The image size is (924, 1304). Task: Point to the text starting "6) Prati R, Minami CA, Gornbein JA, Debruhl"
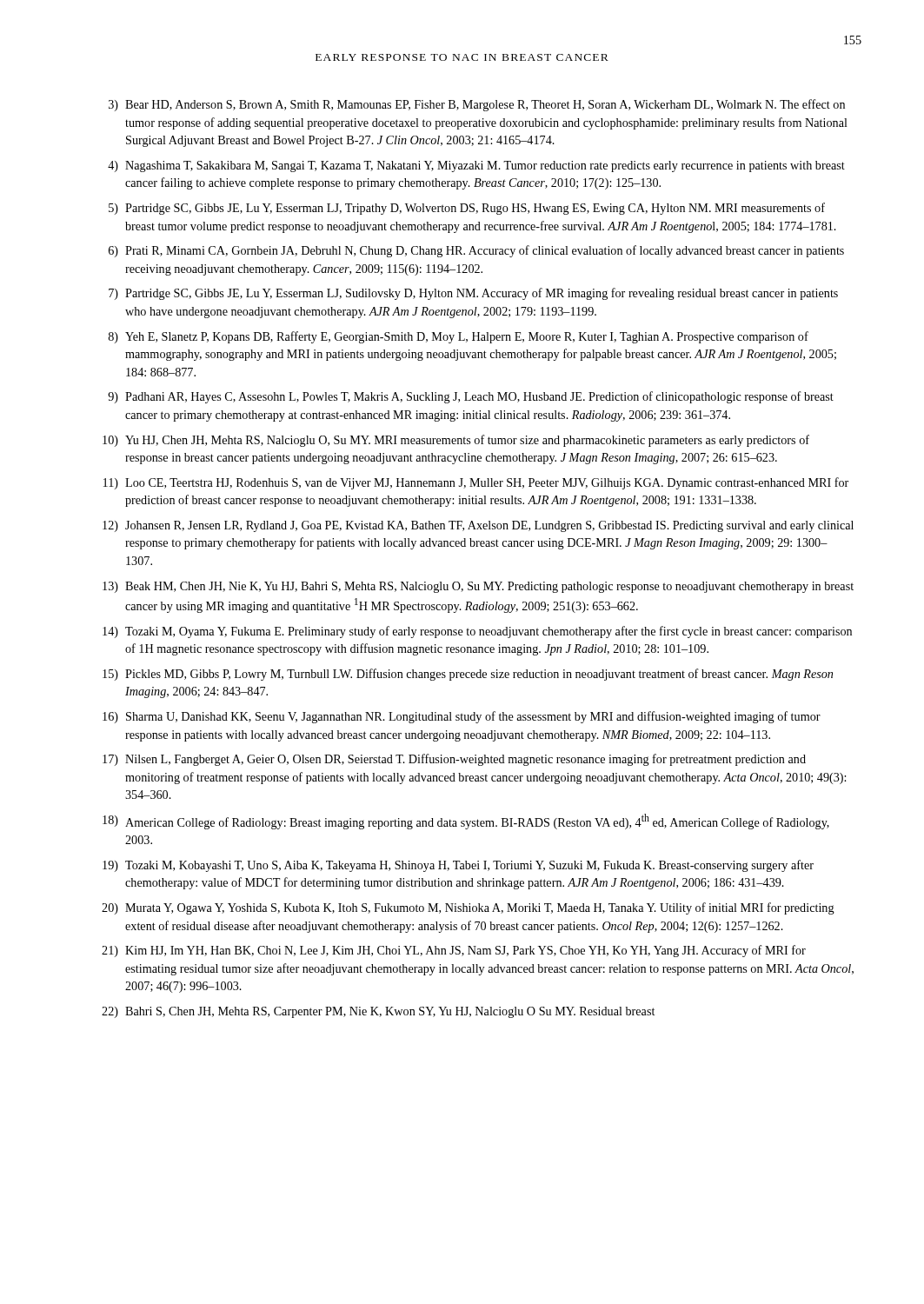click(x=471, y=260)
